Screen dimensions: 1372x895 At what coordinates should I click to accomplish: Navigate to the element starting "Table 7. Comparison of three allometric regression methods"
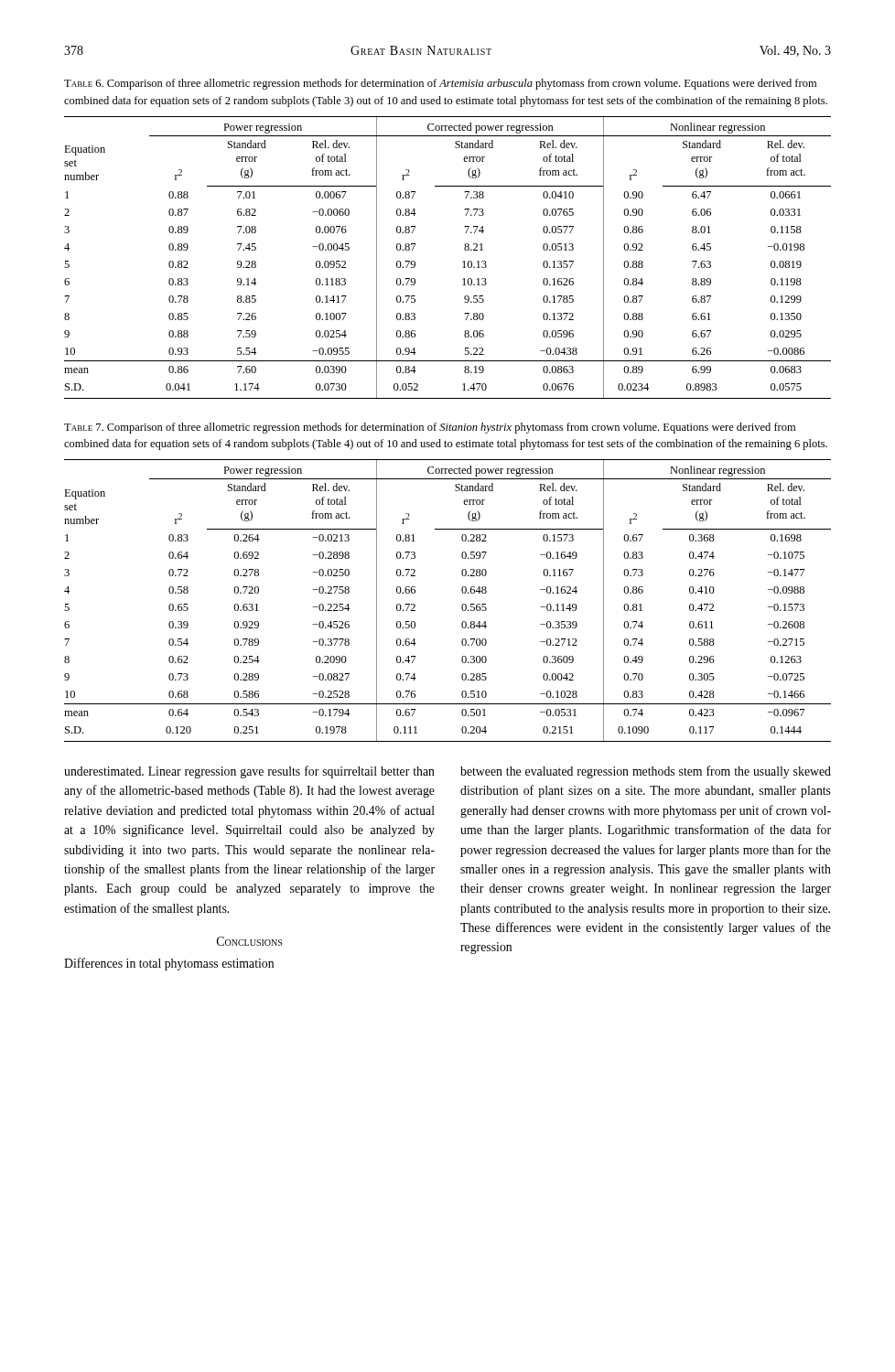point(446,435)
